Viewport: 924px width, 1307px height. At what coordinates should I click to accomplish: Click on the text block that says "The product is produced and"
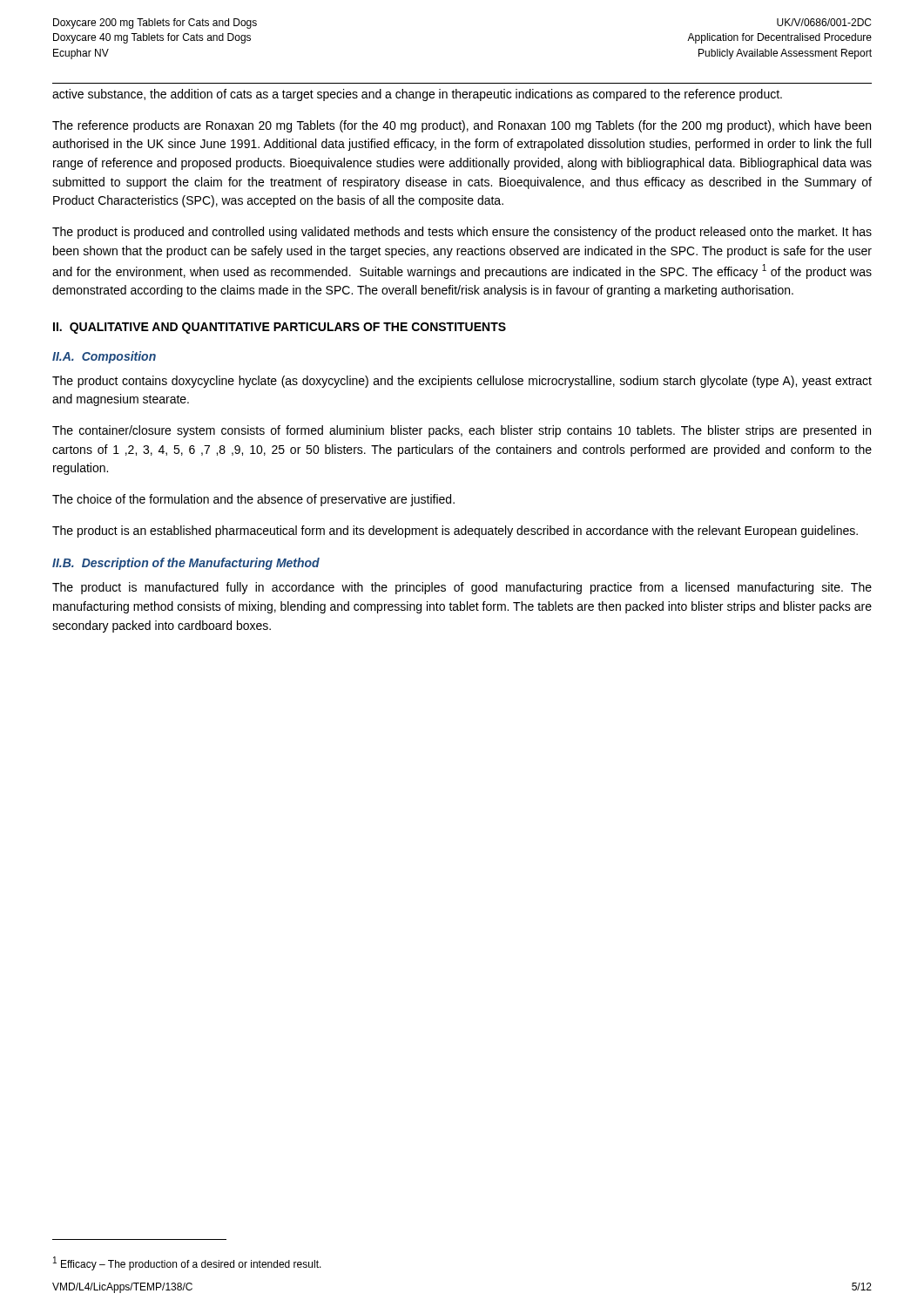462,261
